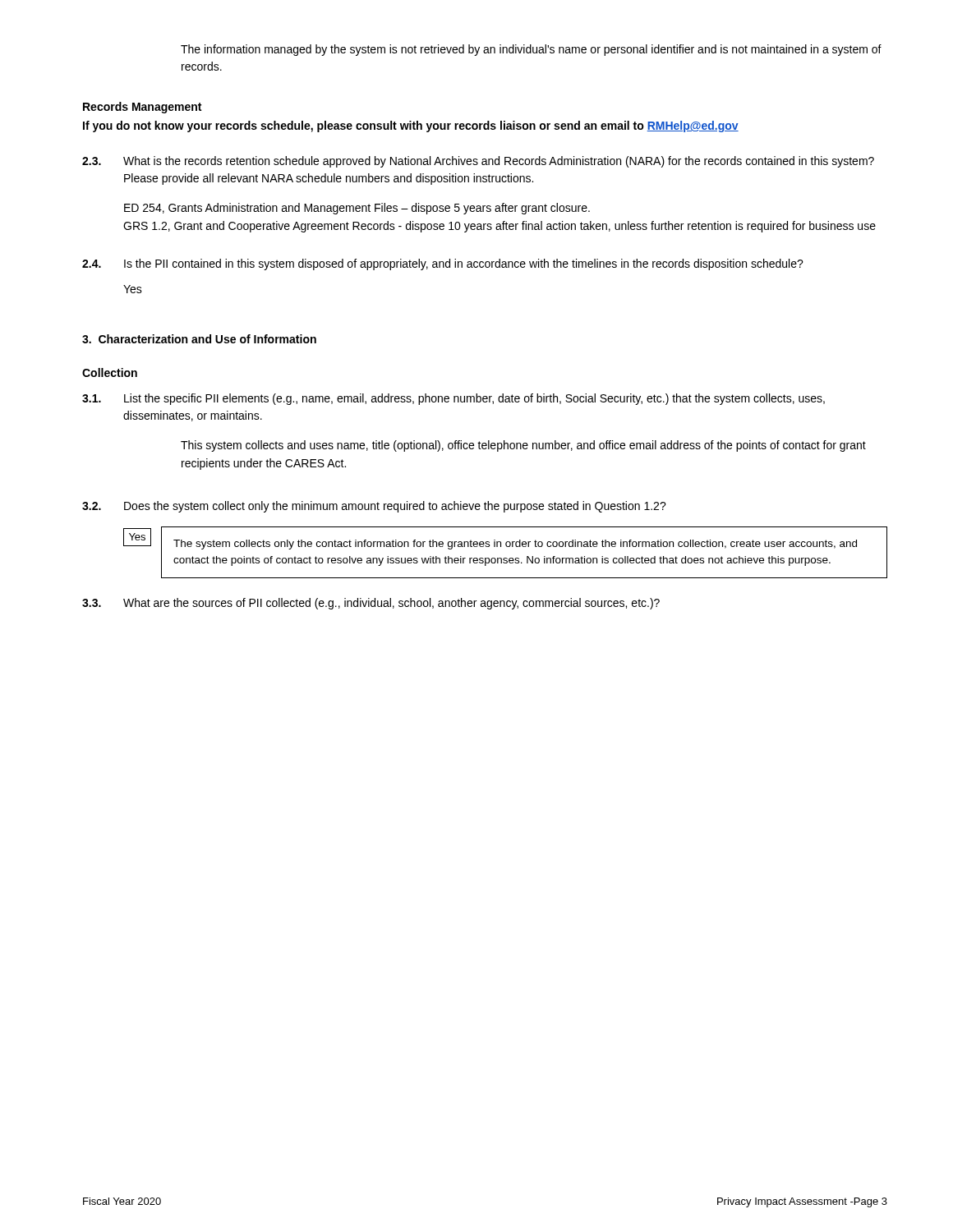Screen dimensions: 1232x953
Task: Locate the text block starting "ED 254, Grants Administration and"
Action: [499, 217]
